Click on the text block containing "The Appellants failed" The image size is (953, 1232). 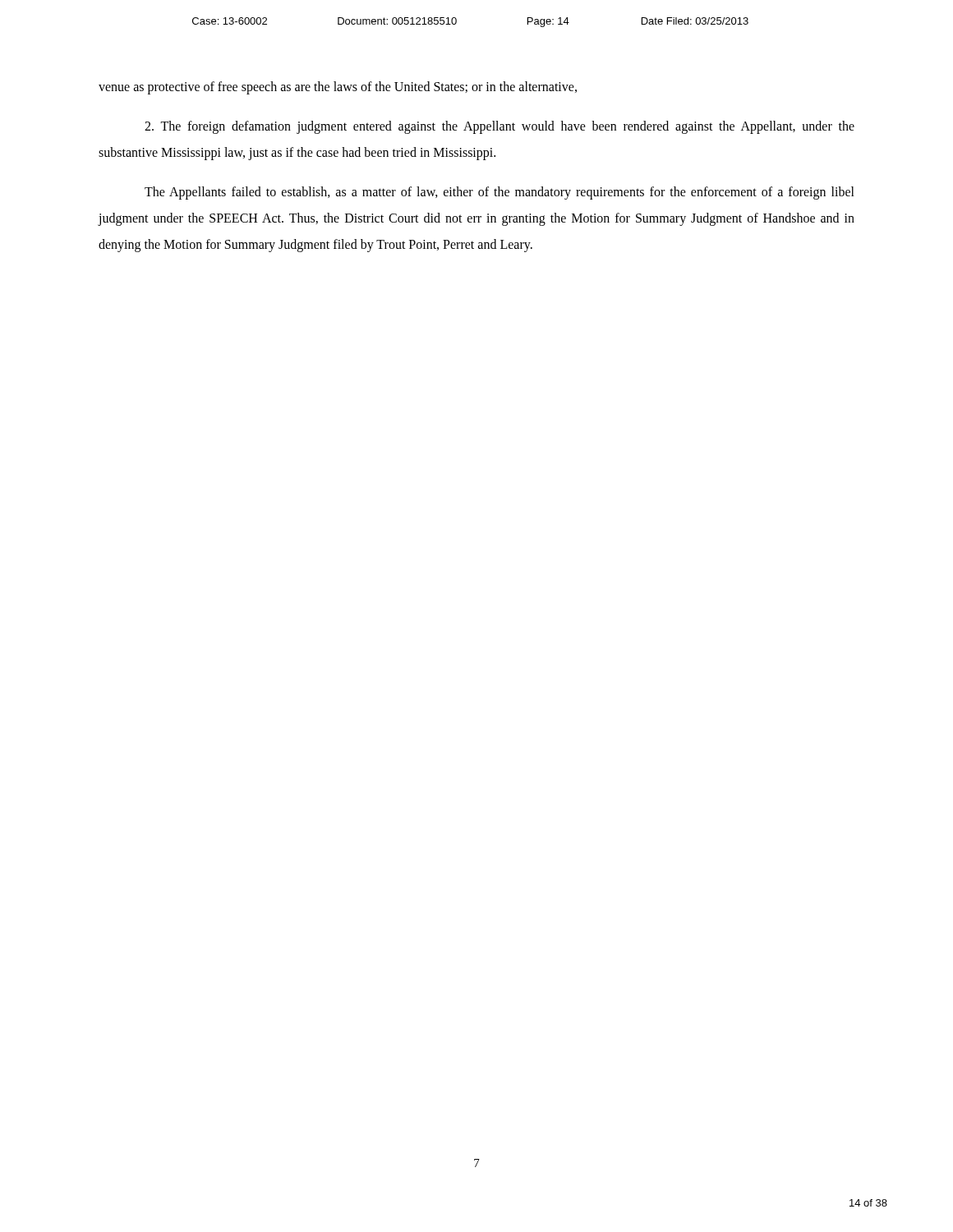coord(476,218)
